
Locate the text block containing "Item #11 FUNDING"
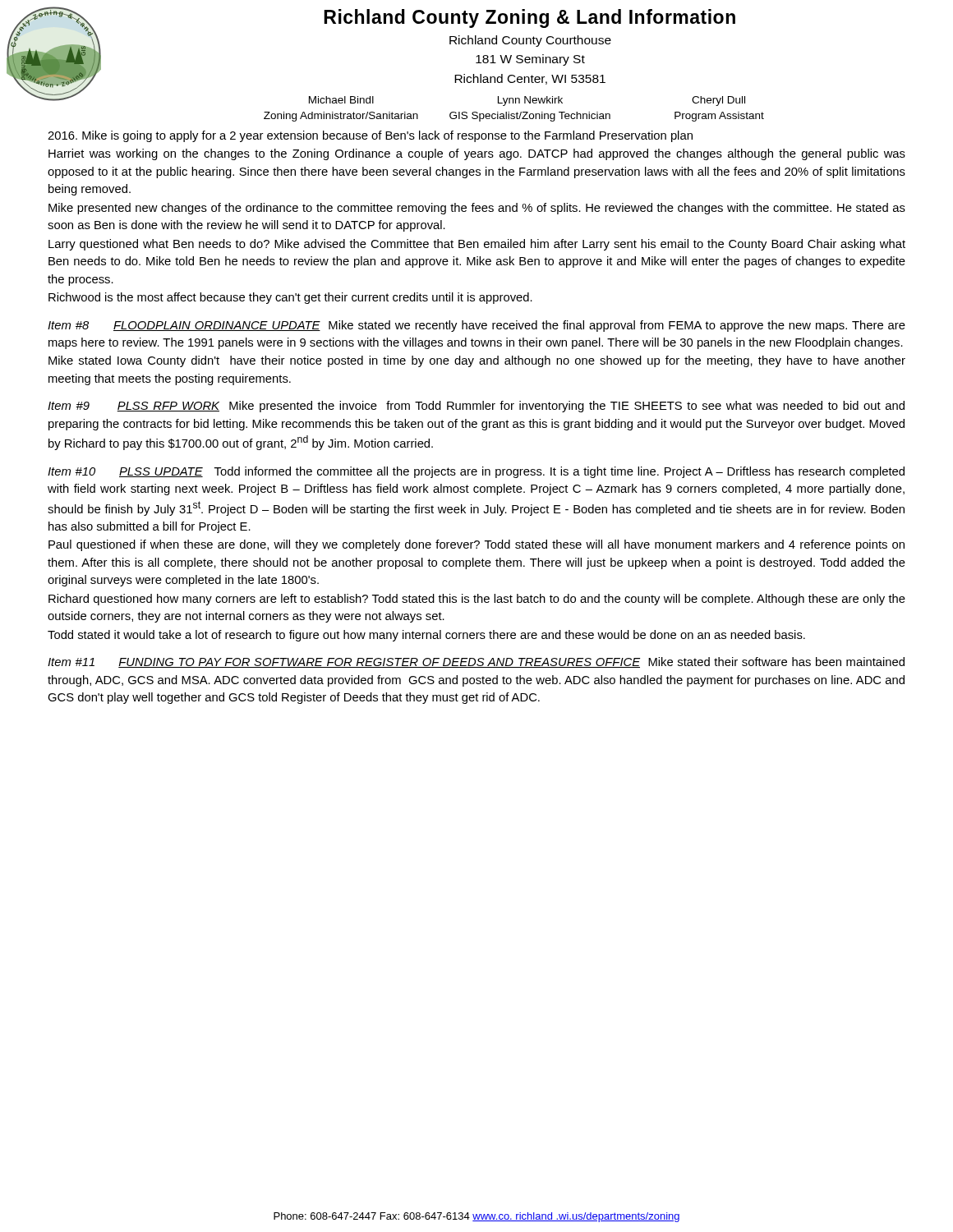click(476, 680)
